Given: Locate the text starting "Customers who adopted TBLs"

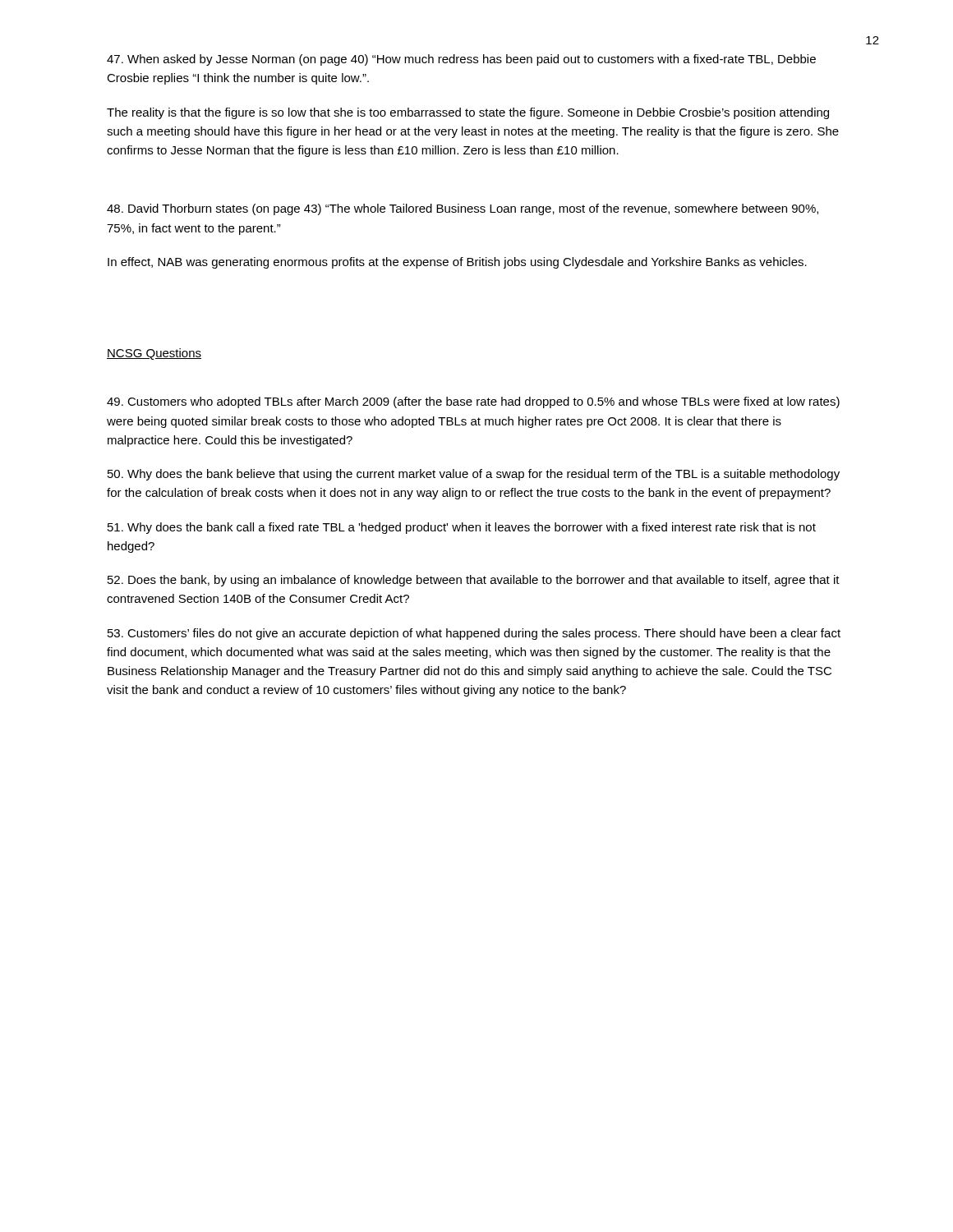Looking at the screenshot, I should point(473,421).
